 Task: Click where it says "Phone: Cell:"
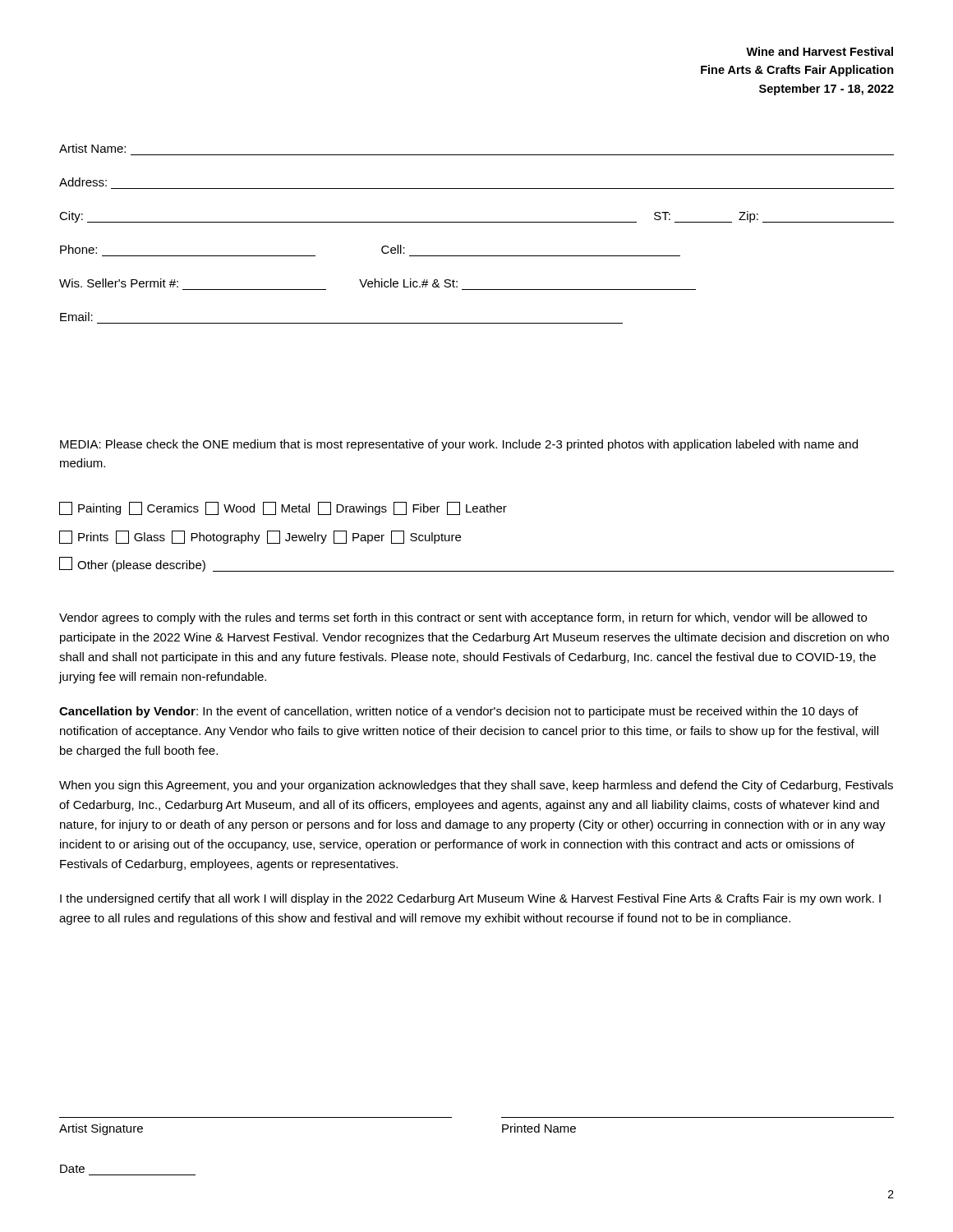pyautogui.click(x=370, y=248)
